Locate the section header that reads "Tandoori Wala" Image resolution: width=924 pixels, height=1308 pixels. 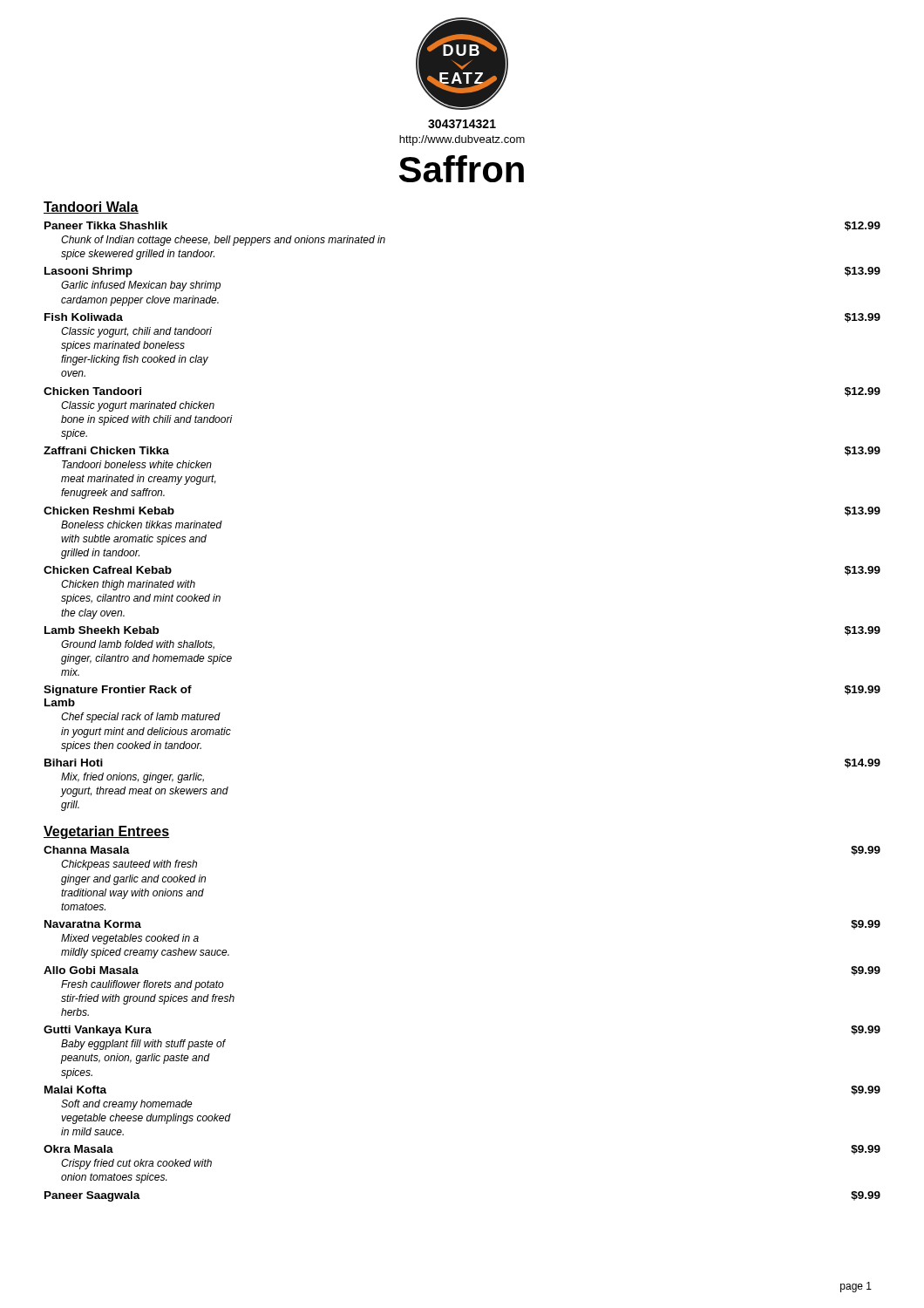[91, 207]
